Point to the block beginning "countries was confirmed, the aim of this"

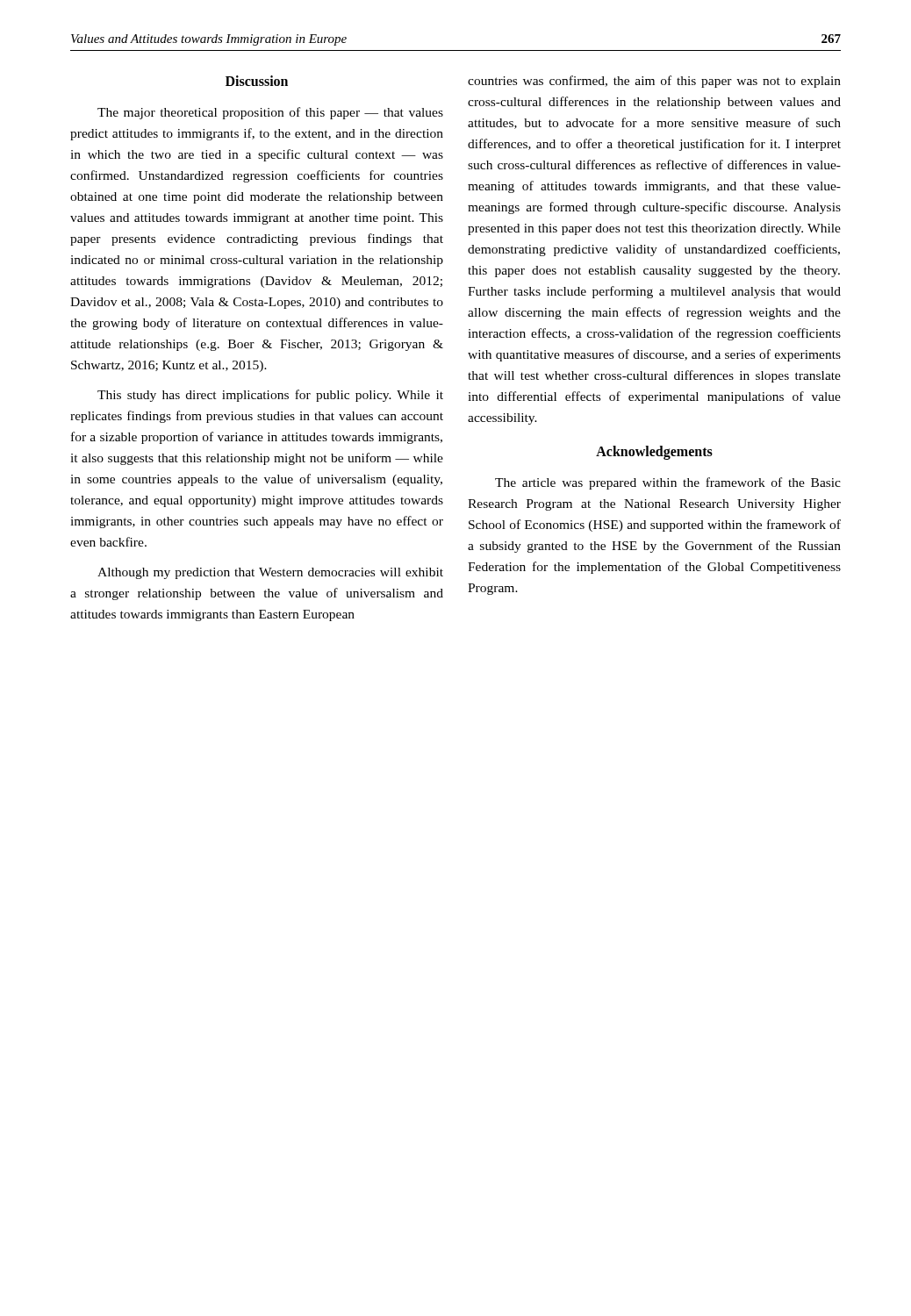tap(654, 249)
